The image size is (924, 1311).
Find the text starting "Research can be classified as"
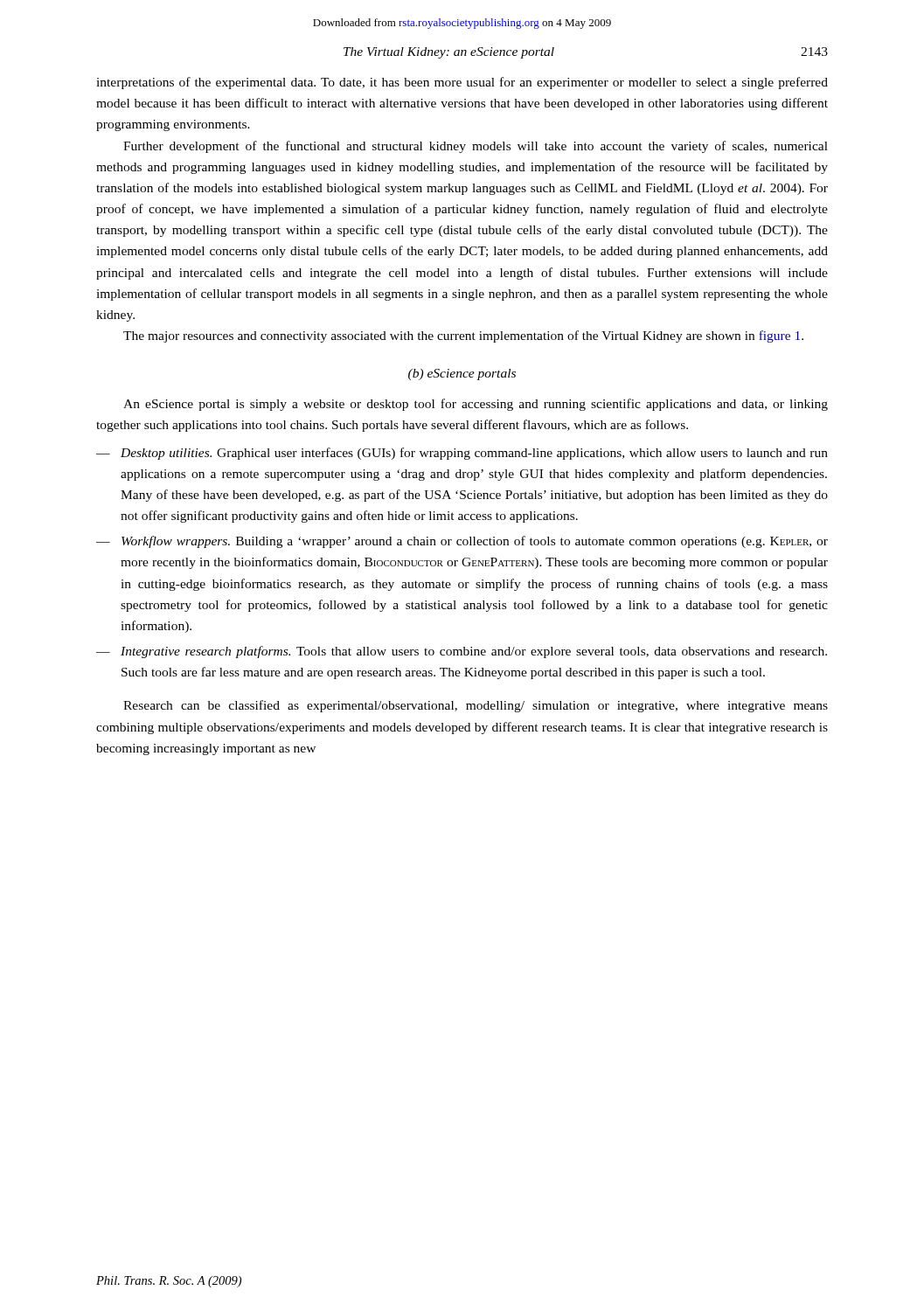pyautogui.click(x=462, y=726)
